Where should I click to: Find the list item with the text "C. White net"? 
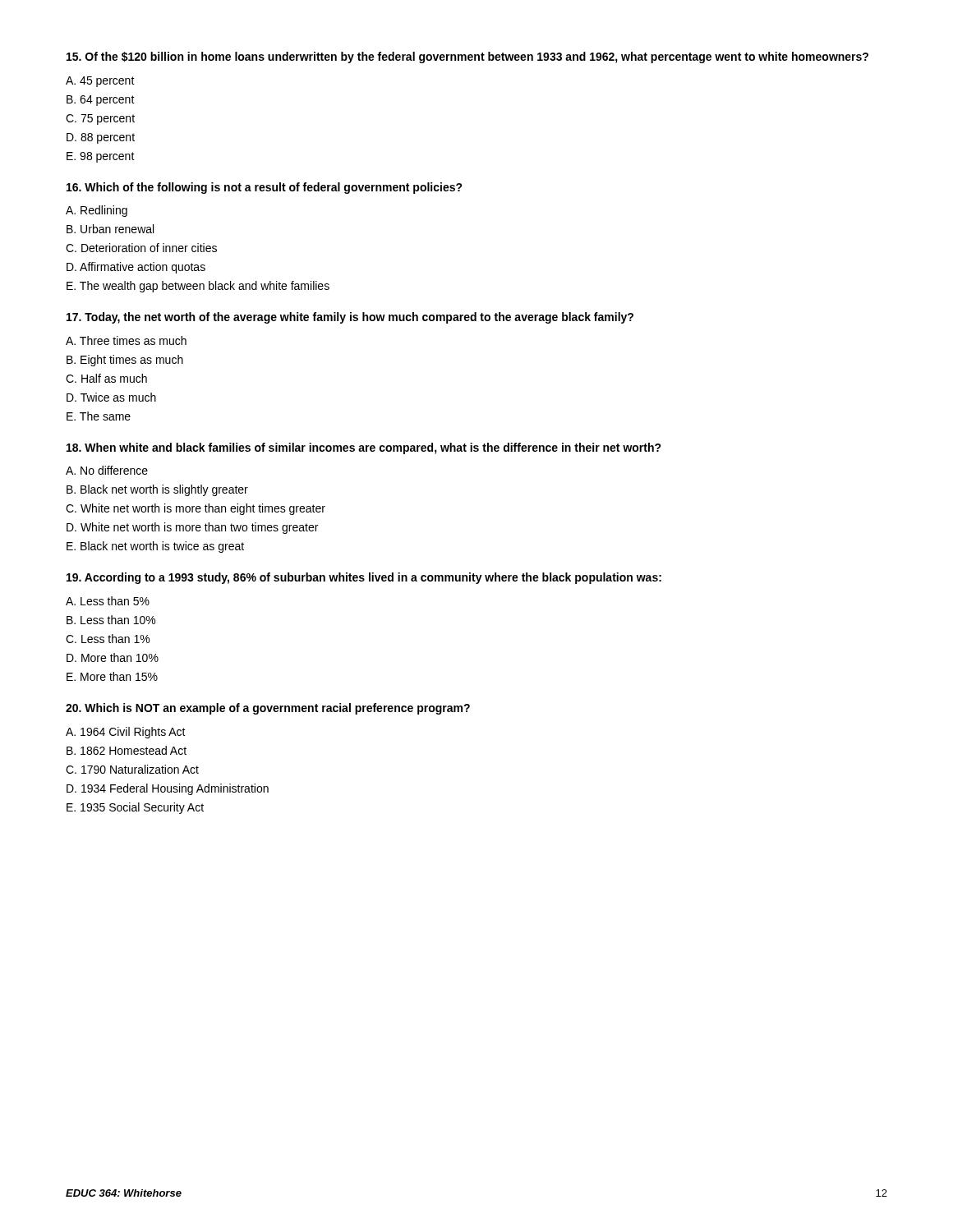pos(196,509)
